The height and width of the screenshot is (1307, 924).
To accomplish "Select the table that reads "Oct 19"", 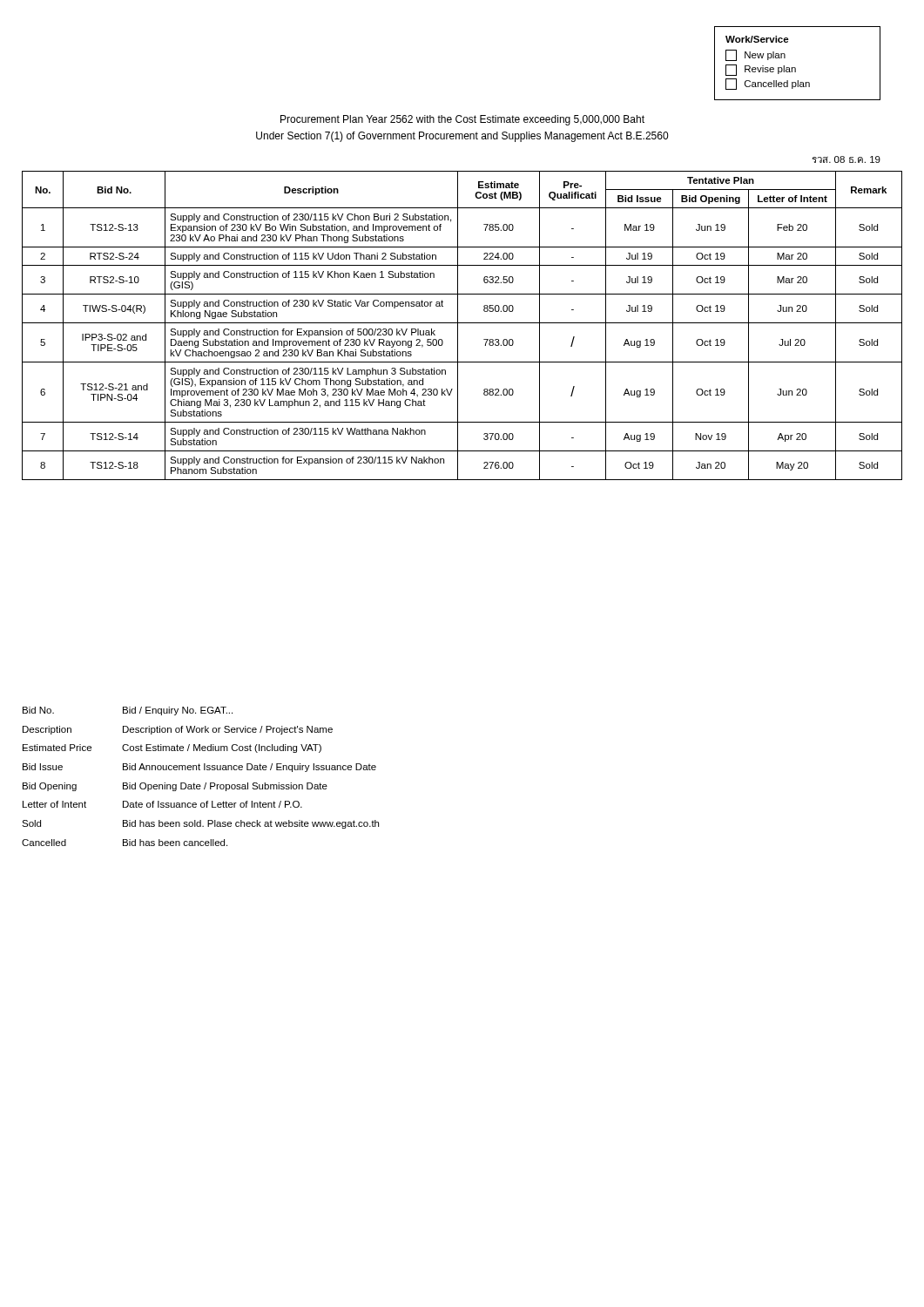I will coord(462,325).
